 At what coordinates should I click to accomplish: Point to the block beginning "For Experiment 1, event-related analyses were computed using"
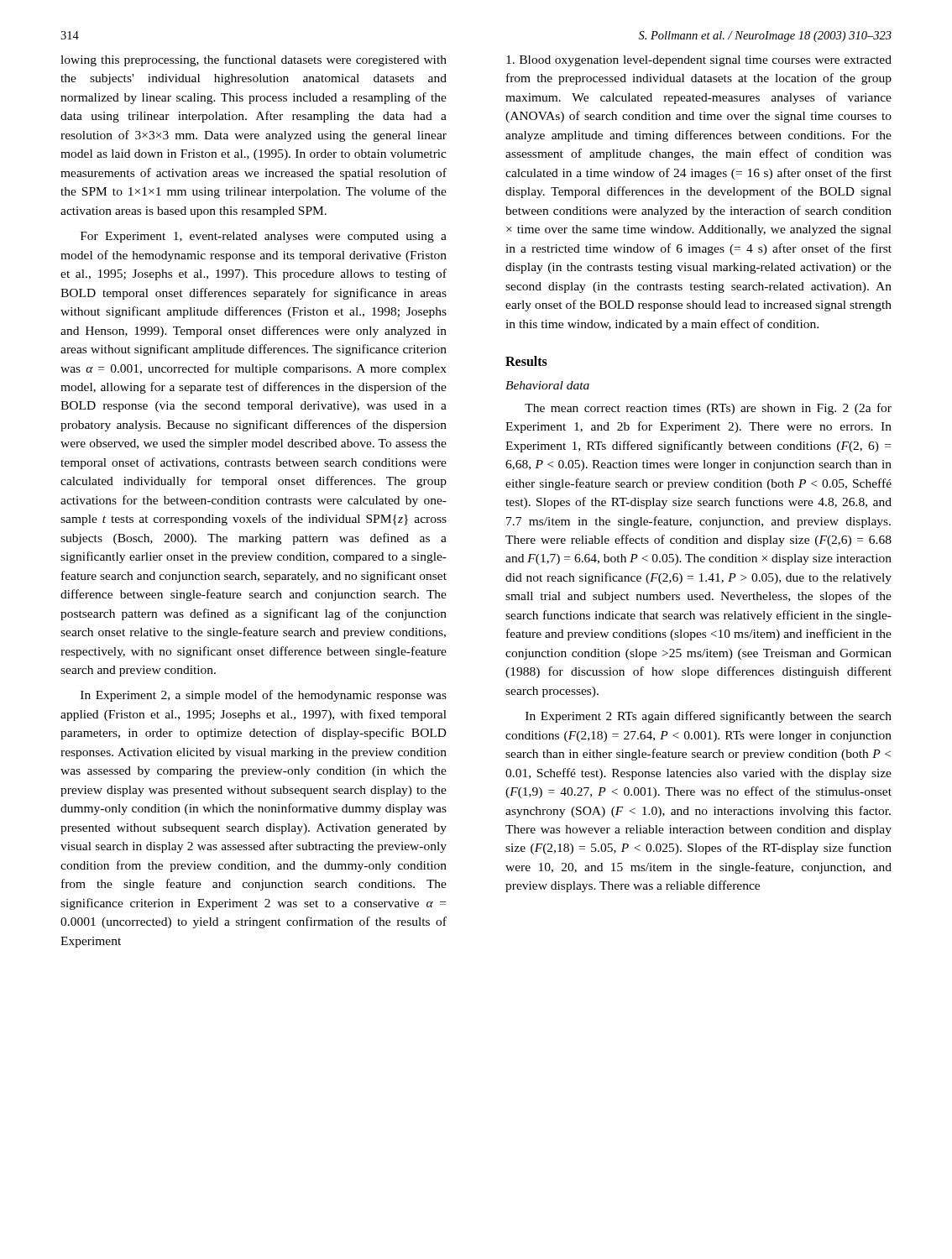click(254, 453)
